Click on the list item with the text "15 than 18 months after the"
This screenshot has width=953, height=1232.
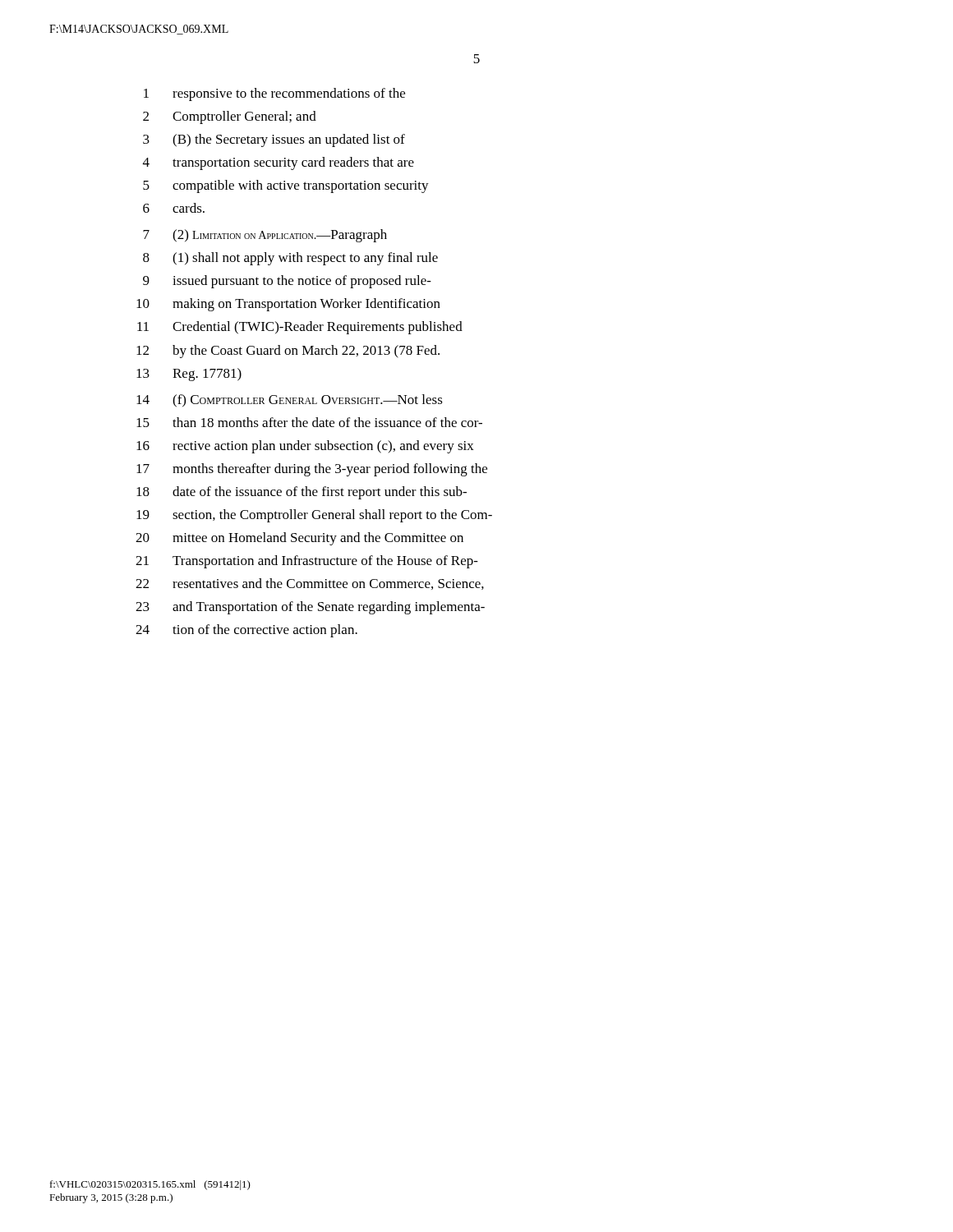tap(476, 423)
